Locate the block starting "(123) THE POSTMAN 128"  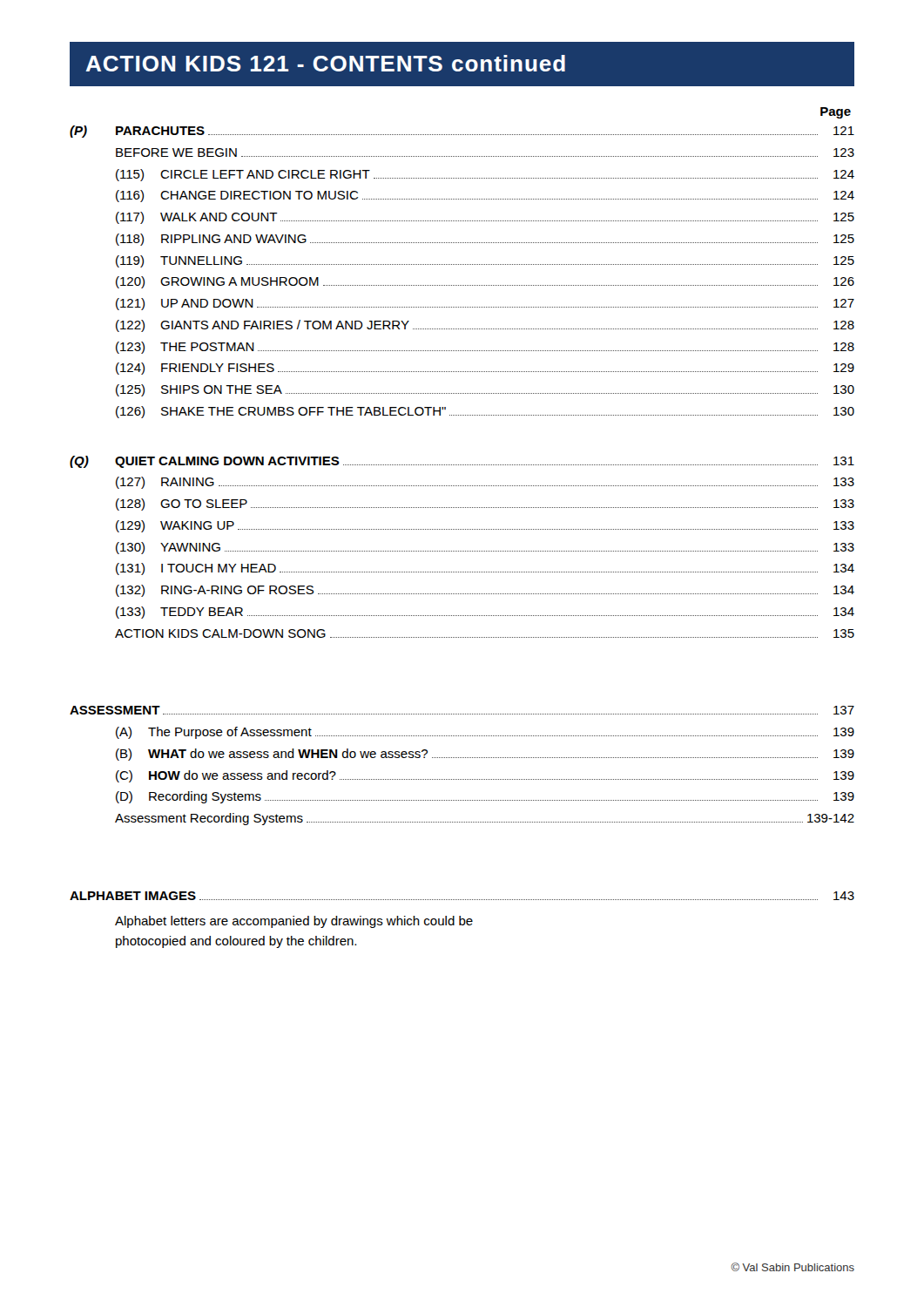[485, 347]
